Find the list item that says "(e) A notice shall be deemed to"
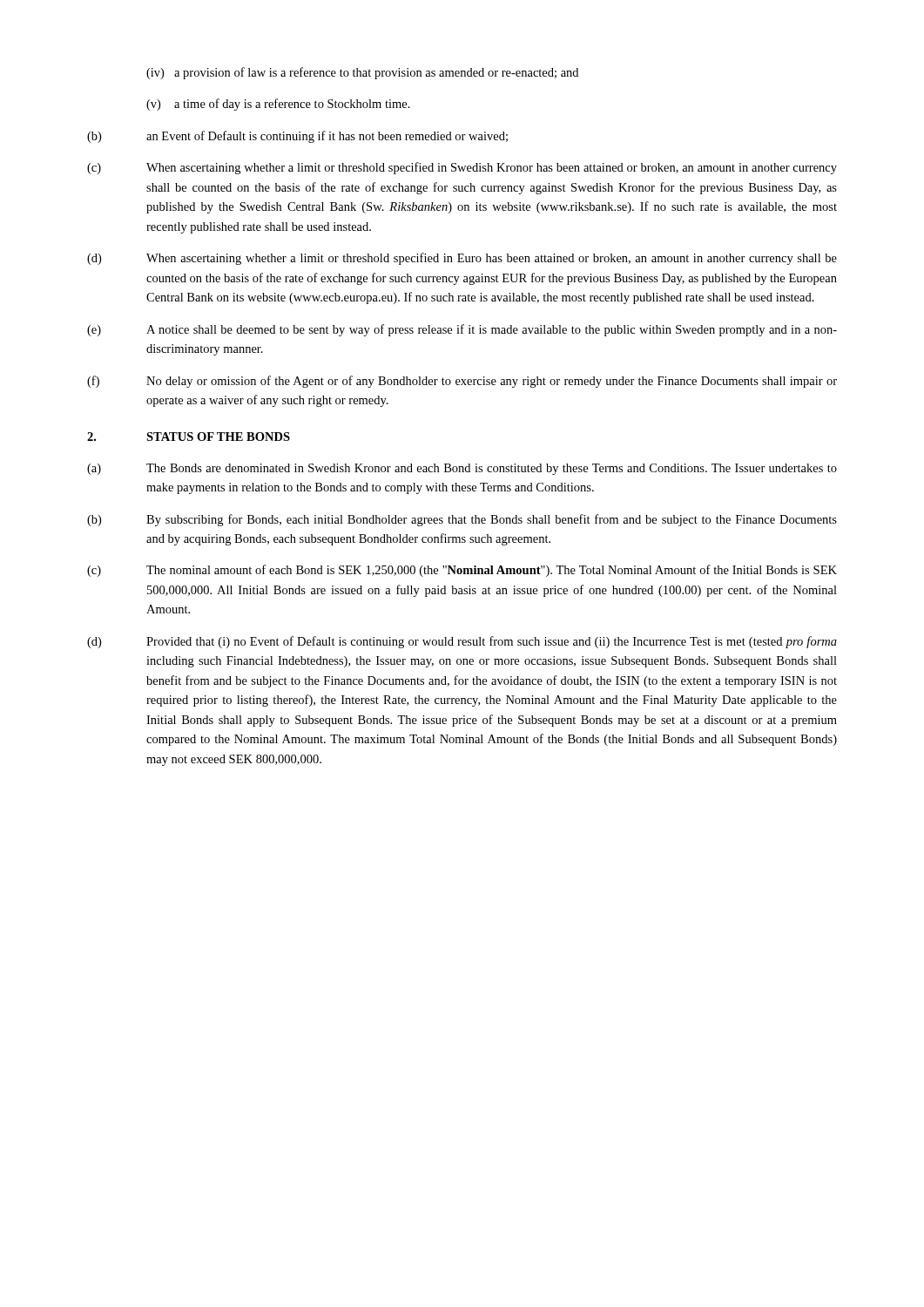 pos(462,339)
